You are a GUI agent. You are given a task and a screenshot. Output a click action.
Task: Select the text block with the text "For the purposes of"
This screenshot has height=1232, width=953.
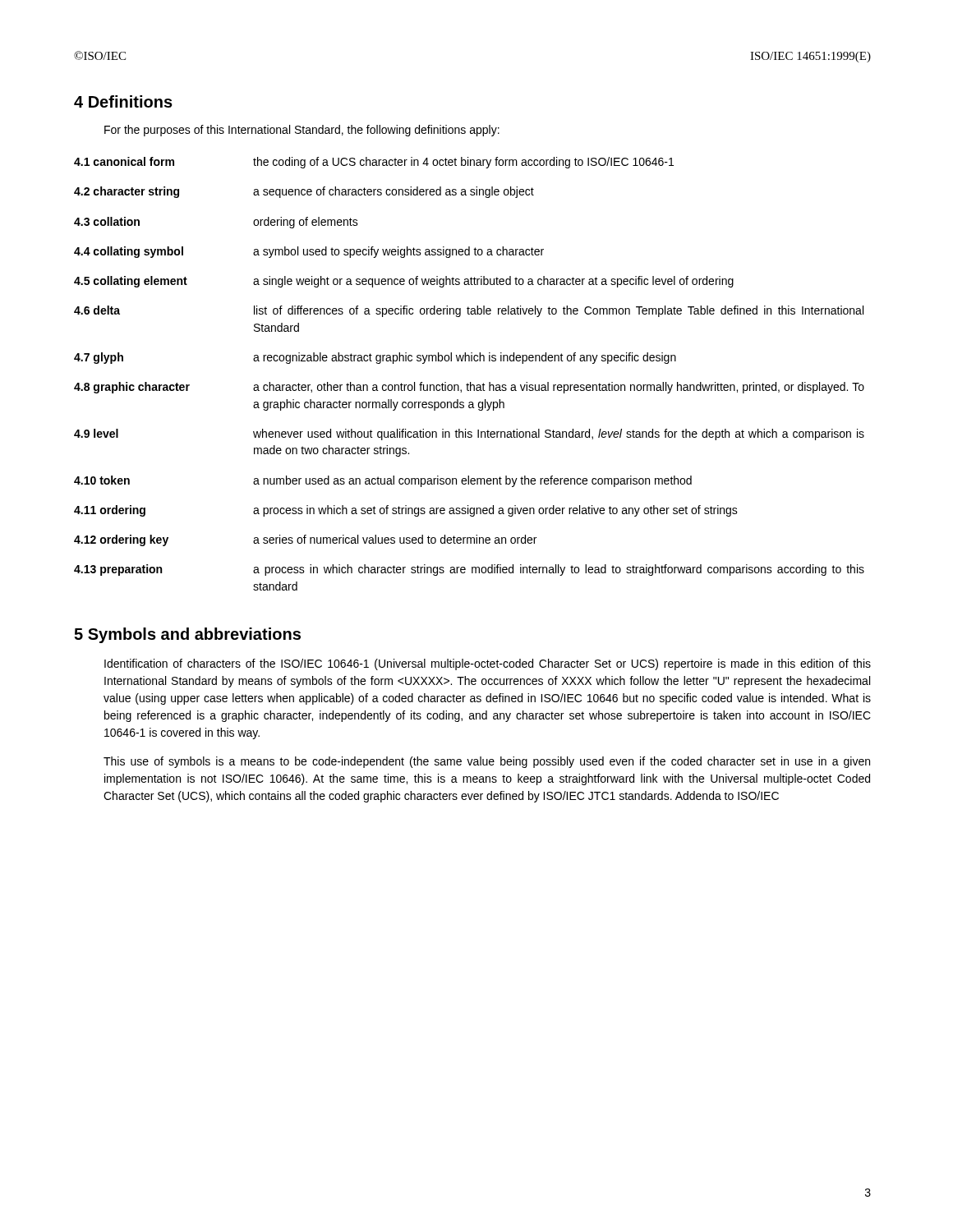click(x=302, y=130)
